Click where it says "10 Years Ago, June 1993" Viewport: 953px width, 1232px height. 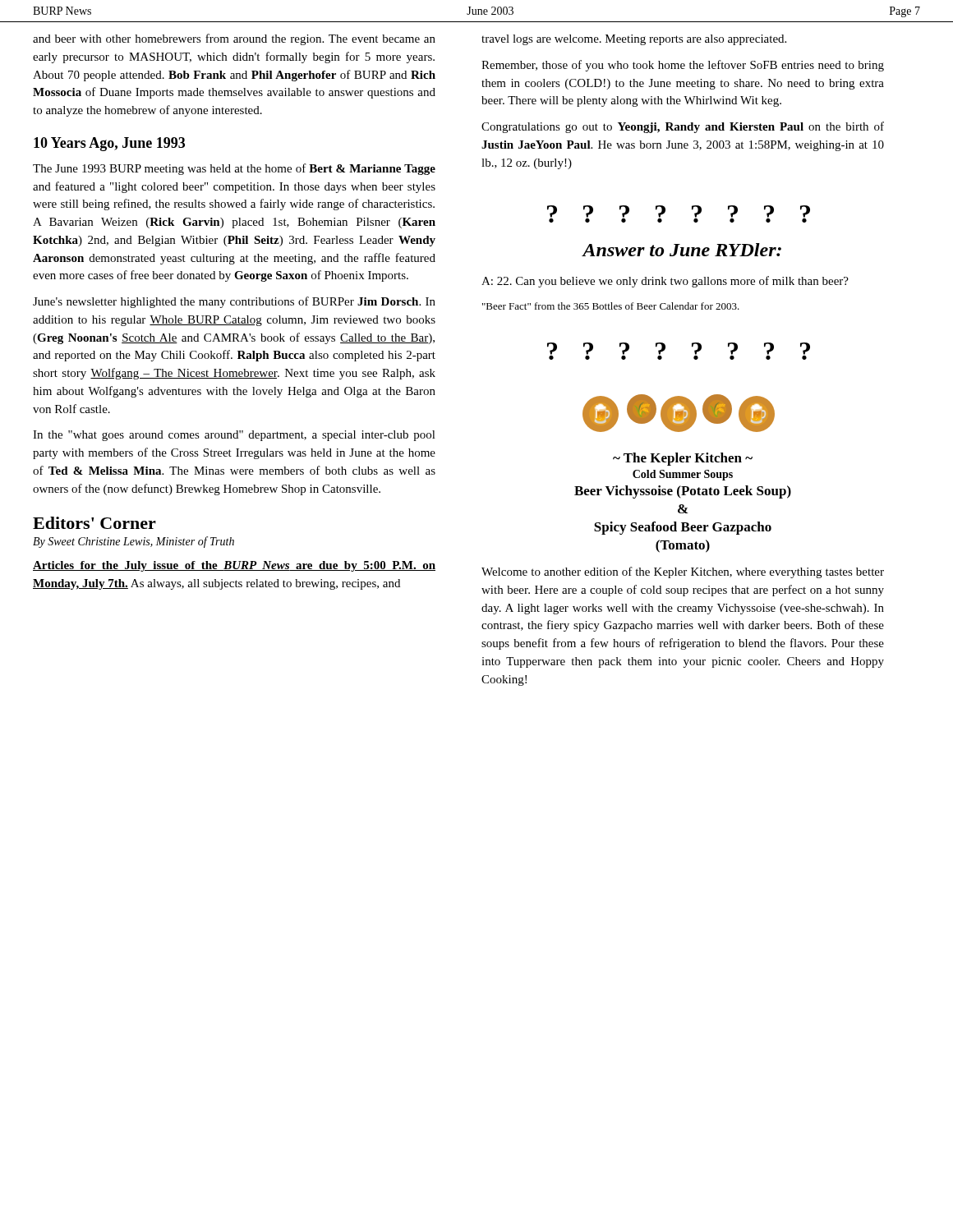click(109, 143)
